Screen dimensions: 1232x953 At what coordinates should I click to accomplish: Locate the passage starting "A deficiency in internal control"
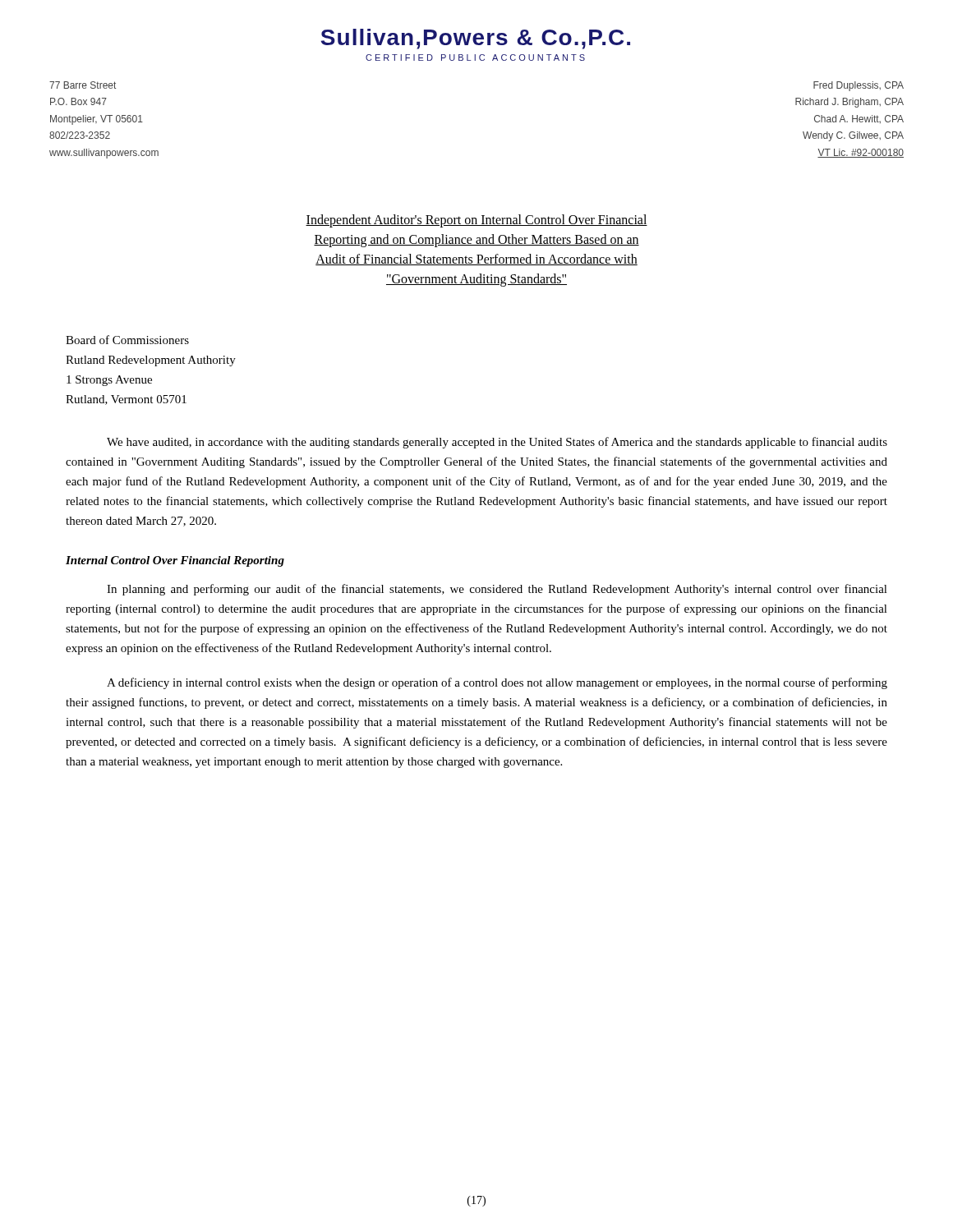click(x=476, y=722)
